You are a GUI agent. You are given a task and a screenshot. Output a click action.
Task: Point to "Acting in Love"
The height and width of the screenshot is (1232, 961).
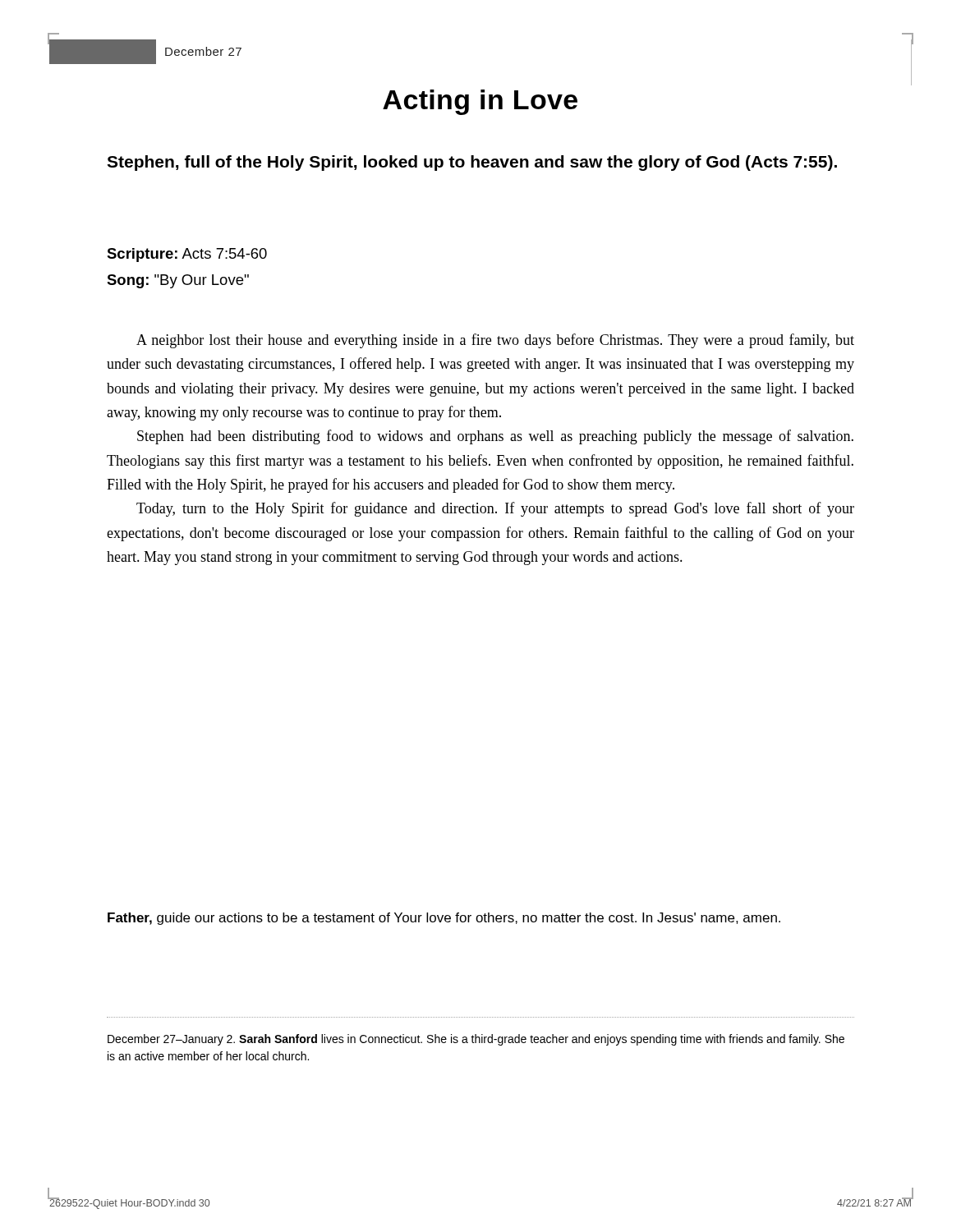480,99
